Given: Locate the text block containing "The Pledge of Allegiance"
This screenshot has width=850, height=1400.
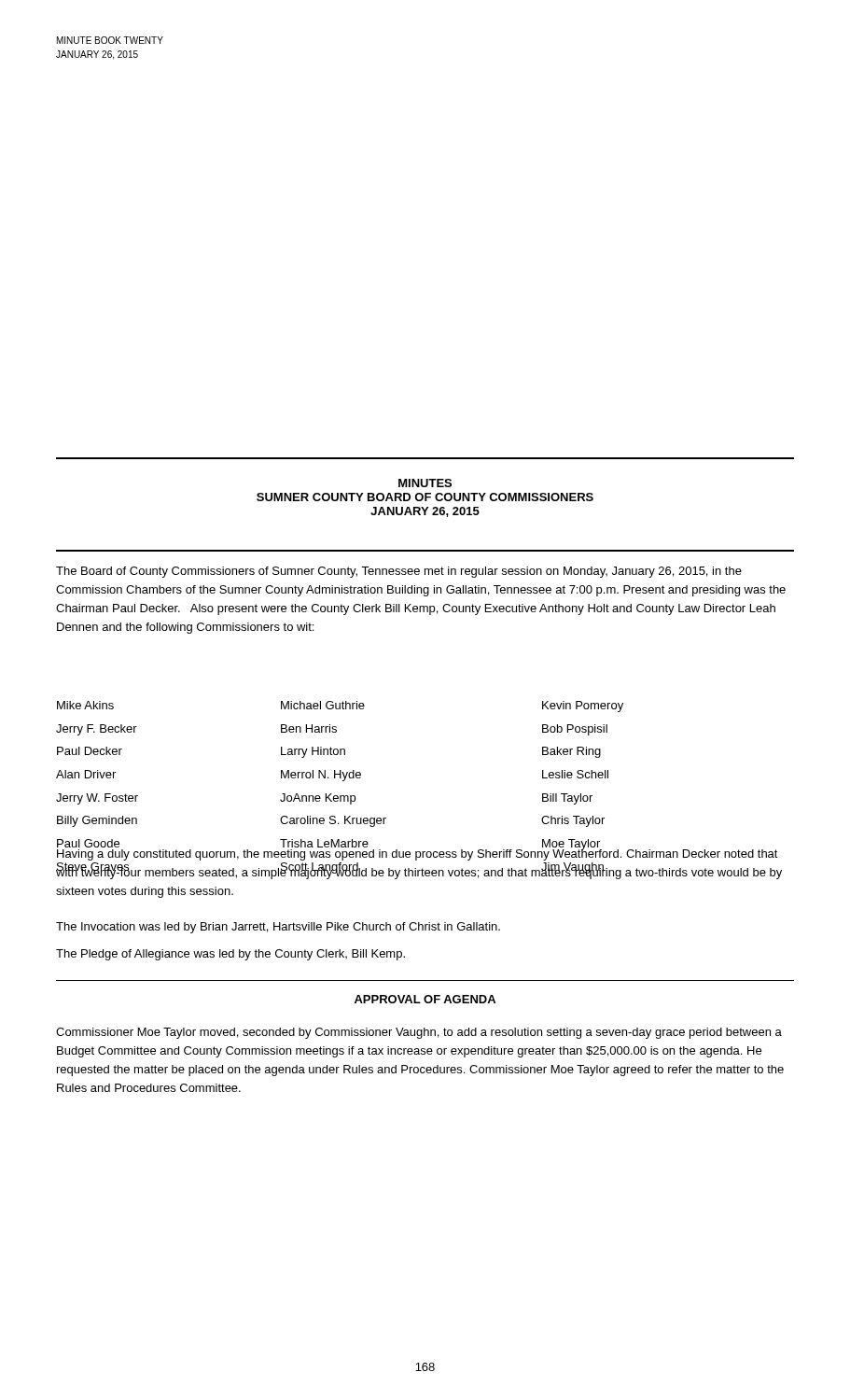Looking at the screenshot, I should coord(231,953).
